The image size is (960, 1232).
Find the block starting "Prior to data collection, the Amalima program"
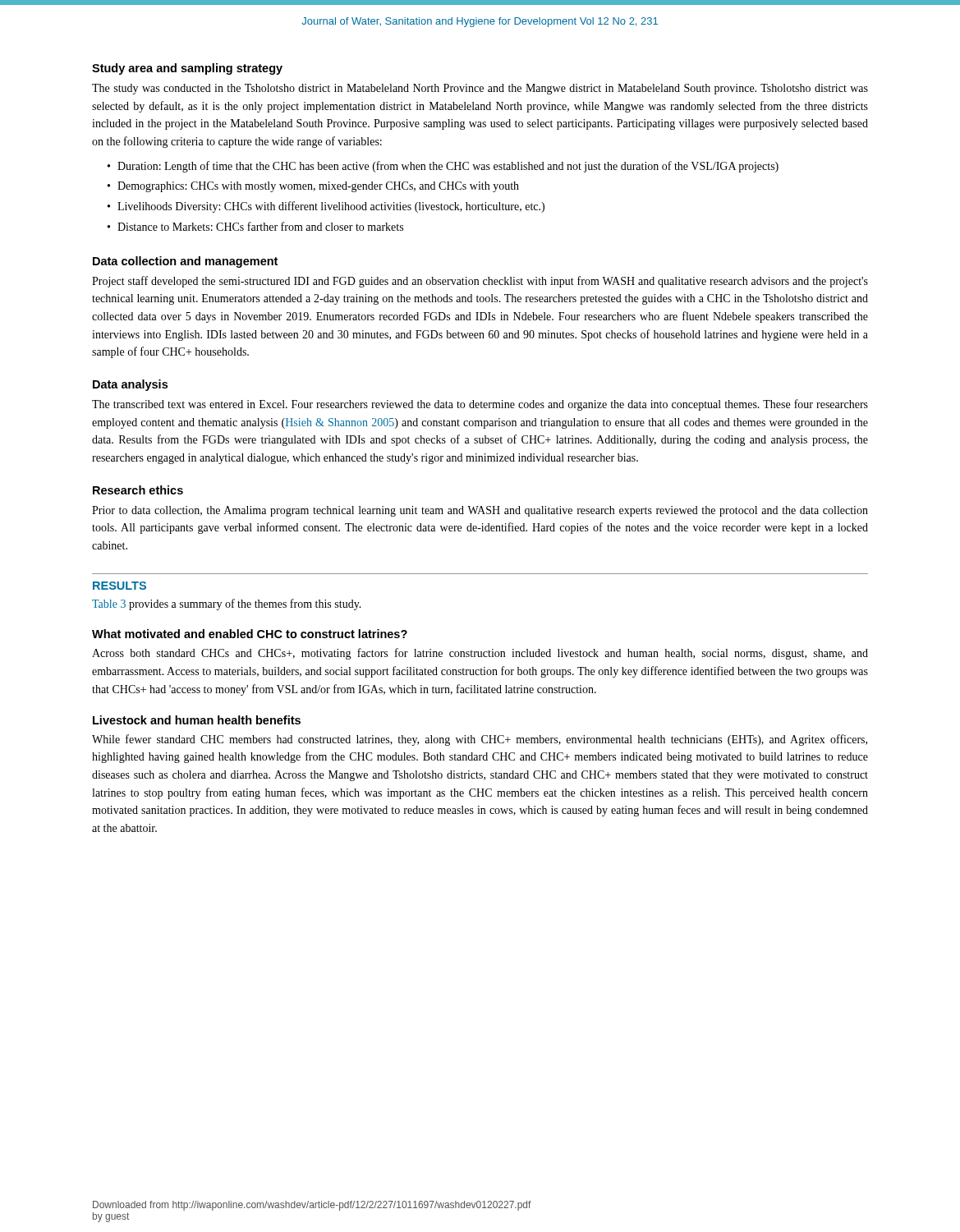pyautogui.click(x=480, y=528)
